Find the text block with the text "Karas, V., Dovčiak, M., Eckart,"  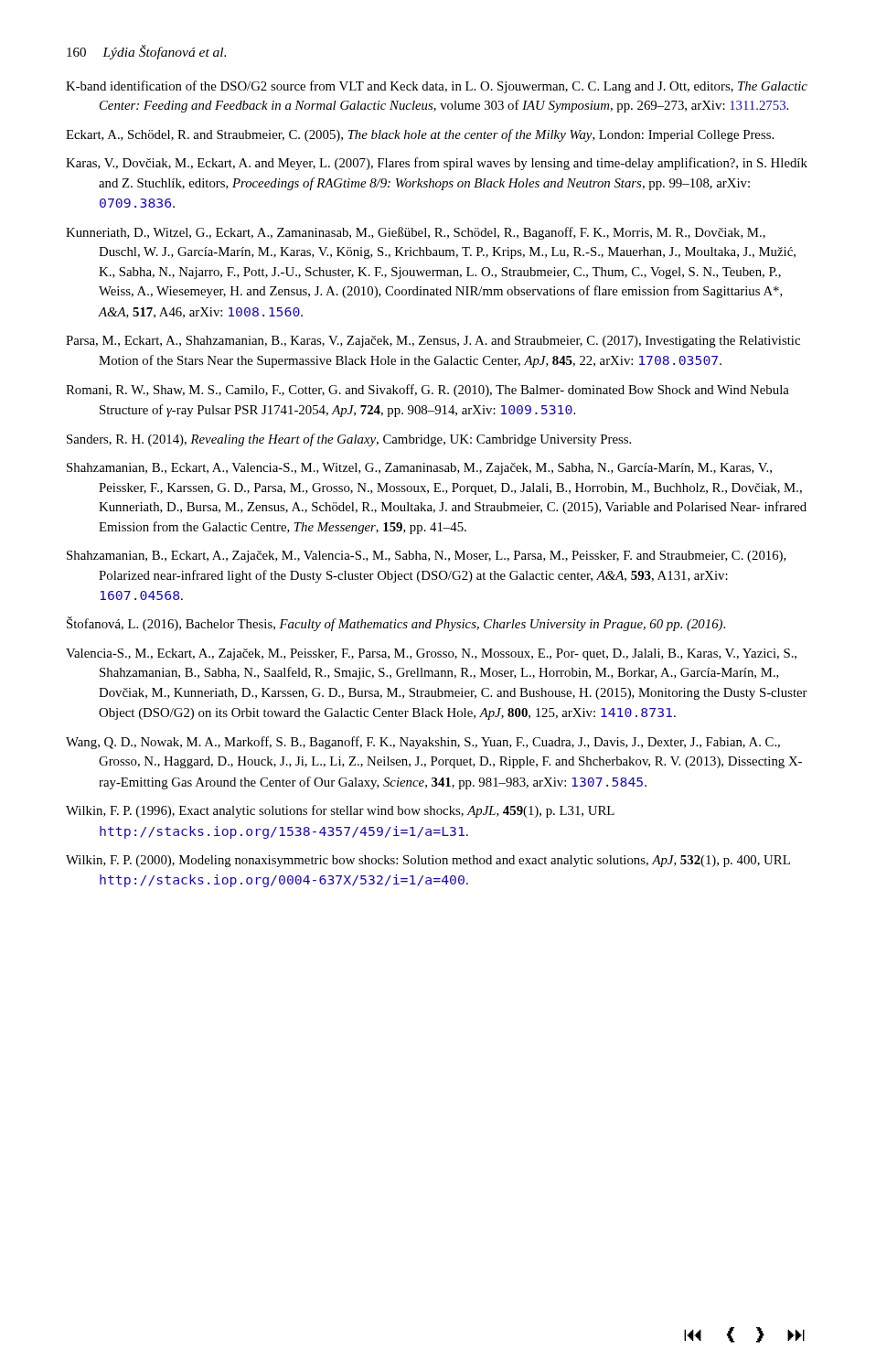437,183
